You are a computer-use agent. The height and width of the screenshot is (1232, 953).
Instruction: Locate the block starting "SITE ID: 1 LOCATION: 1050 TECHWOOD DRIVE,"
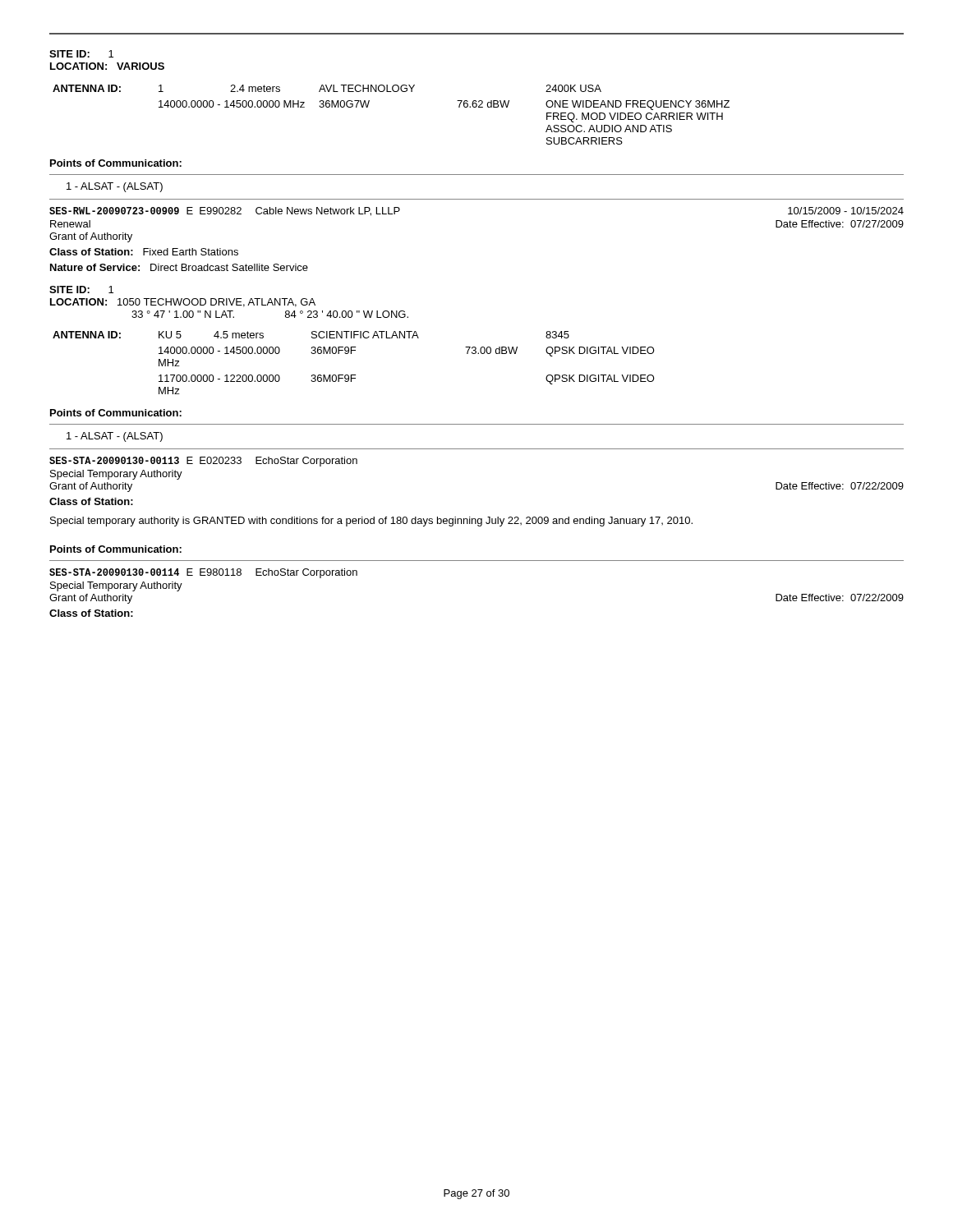[81, 290]
